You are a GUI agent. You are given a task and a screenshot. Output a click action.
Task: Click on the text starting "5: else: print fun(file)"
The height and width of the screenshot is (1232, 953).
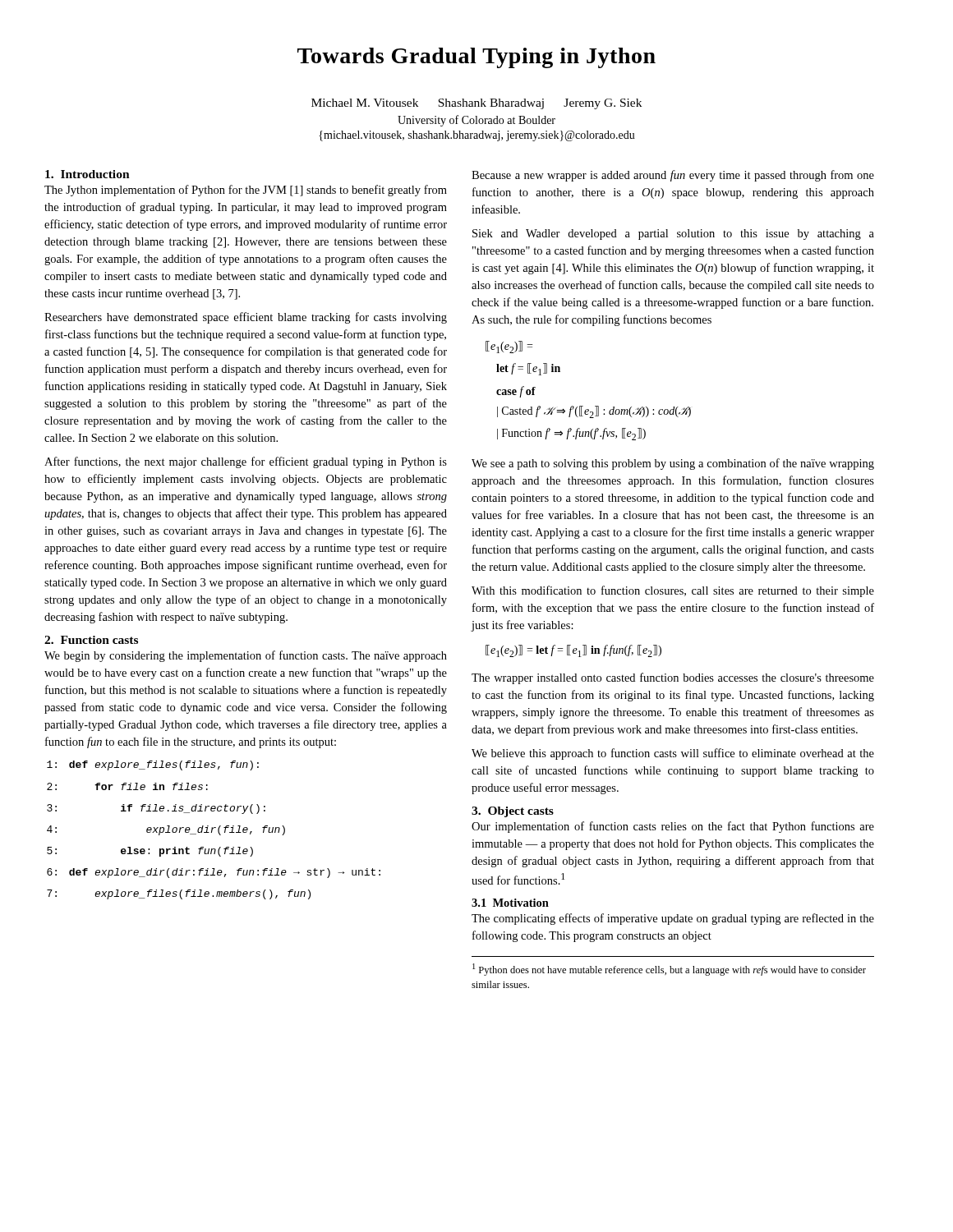coord(246,852)
